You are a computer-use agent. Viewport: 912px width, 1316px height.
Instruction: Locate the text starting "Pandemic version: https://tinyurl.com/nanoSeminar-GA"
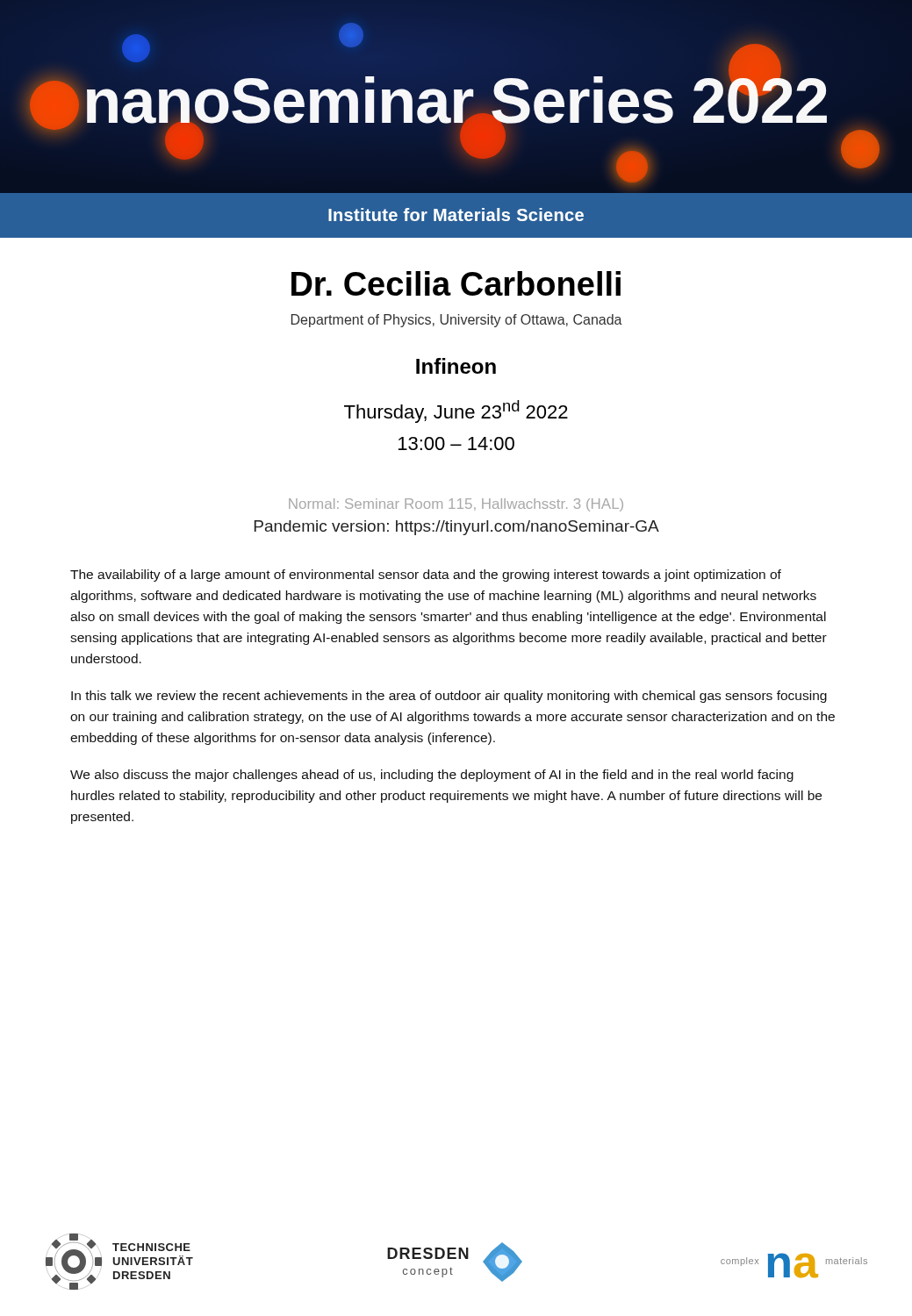coord(456,526)
